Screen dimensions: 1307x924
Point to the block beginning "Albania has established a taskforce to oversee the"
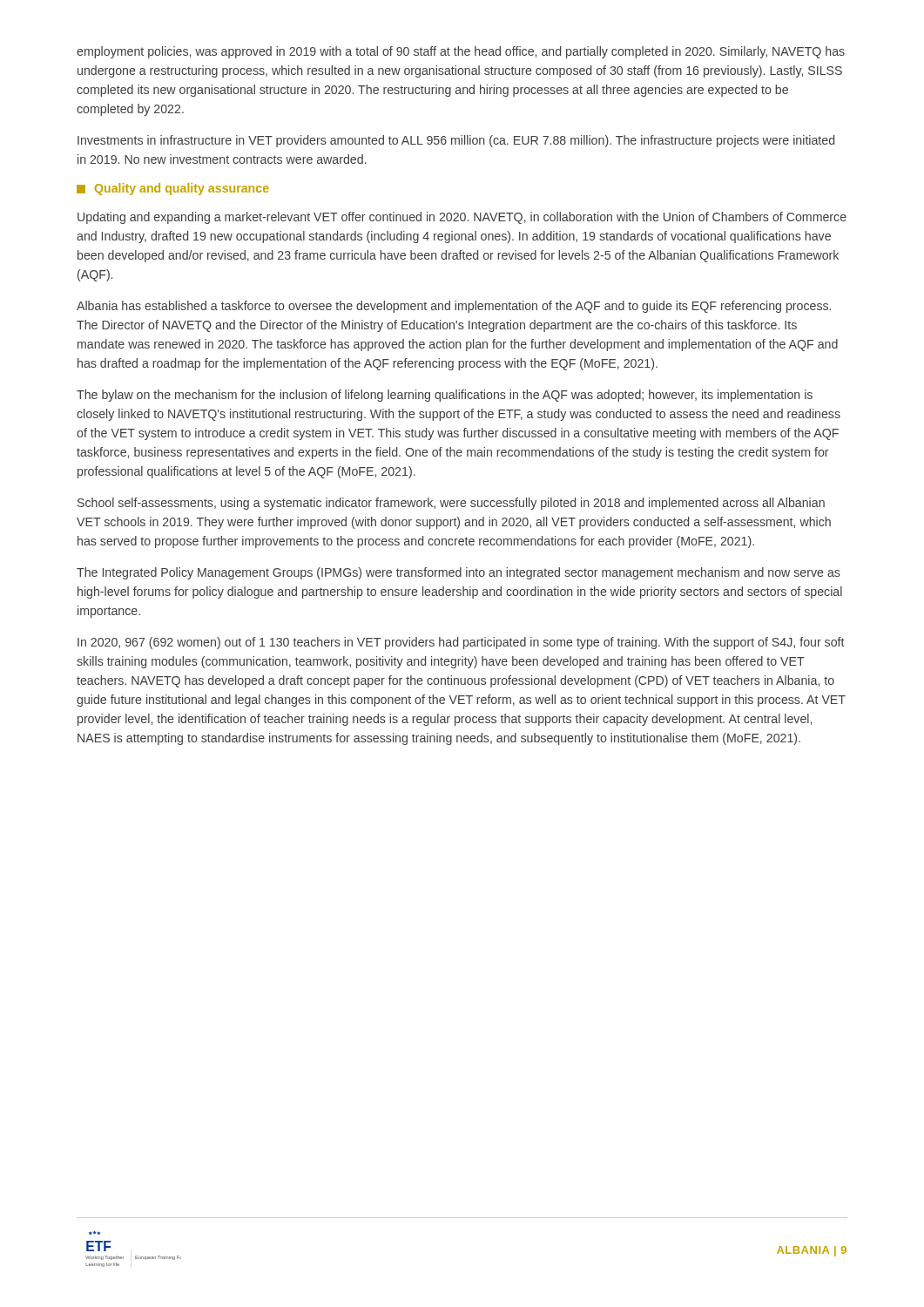click(457, 335)
